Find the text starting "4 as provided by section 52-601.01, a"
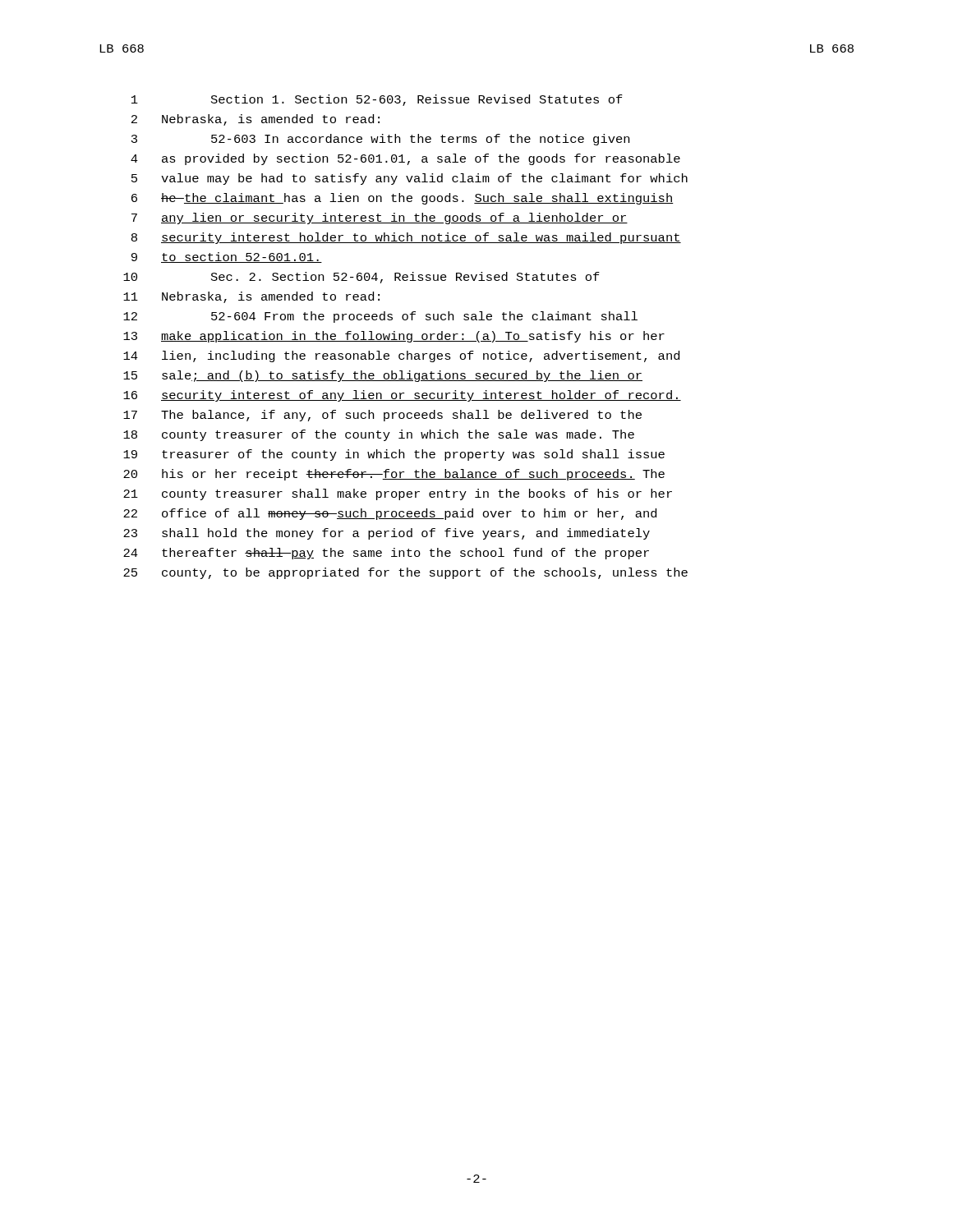The width and height of the screenshot is (953, 1232). coord(476,159)
